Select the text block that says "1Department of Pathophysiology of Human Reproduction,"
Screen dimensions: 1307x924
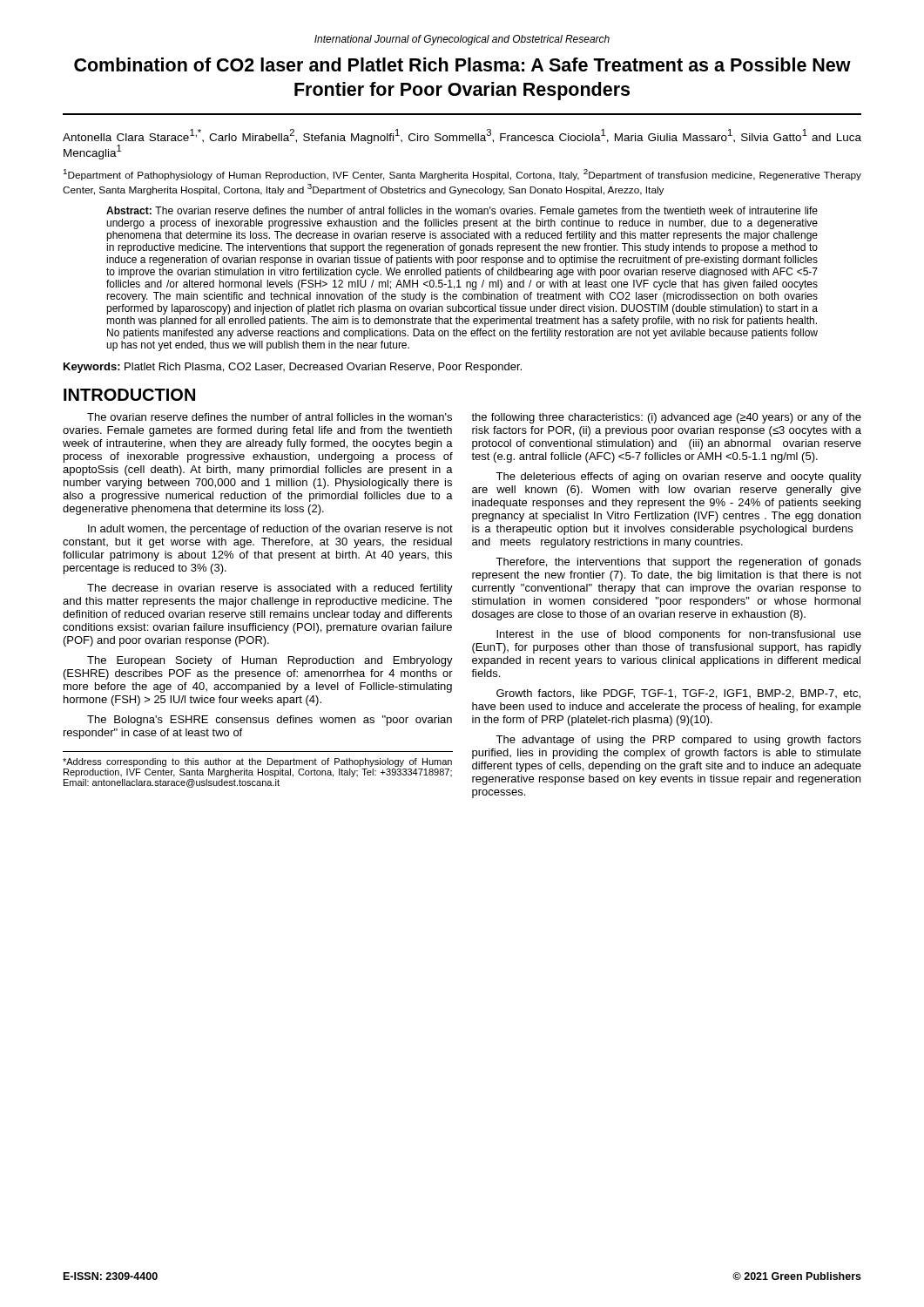pos(462,181)
